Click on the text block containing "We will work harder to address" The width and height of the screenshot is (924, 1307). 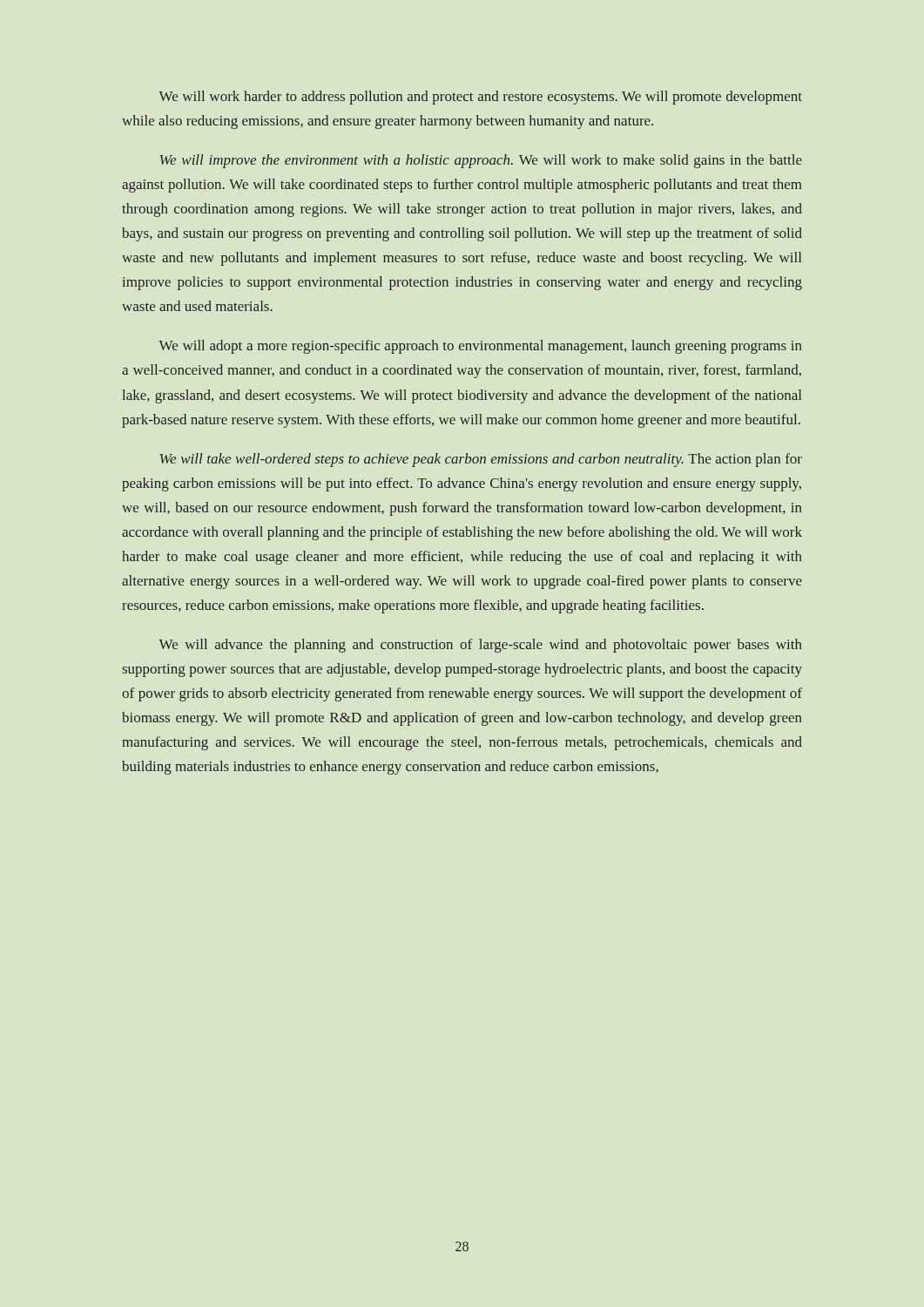point(462,432)
